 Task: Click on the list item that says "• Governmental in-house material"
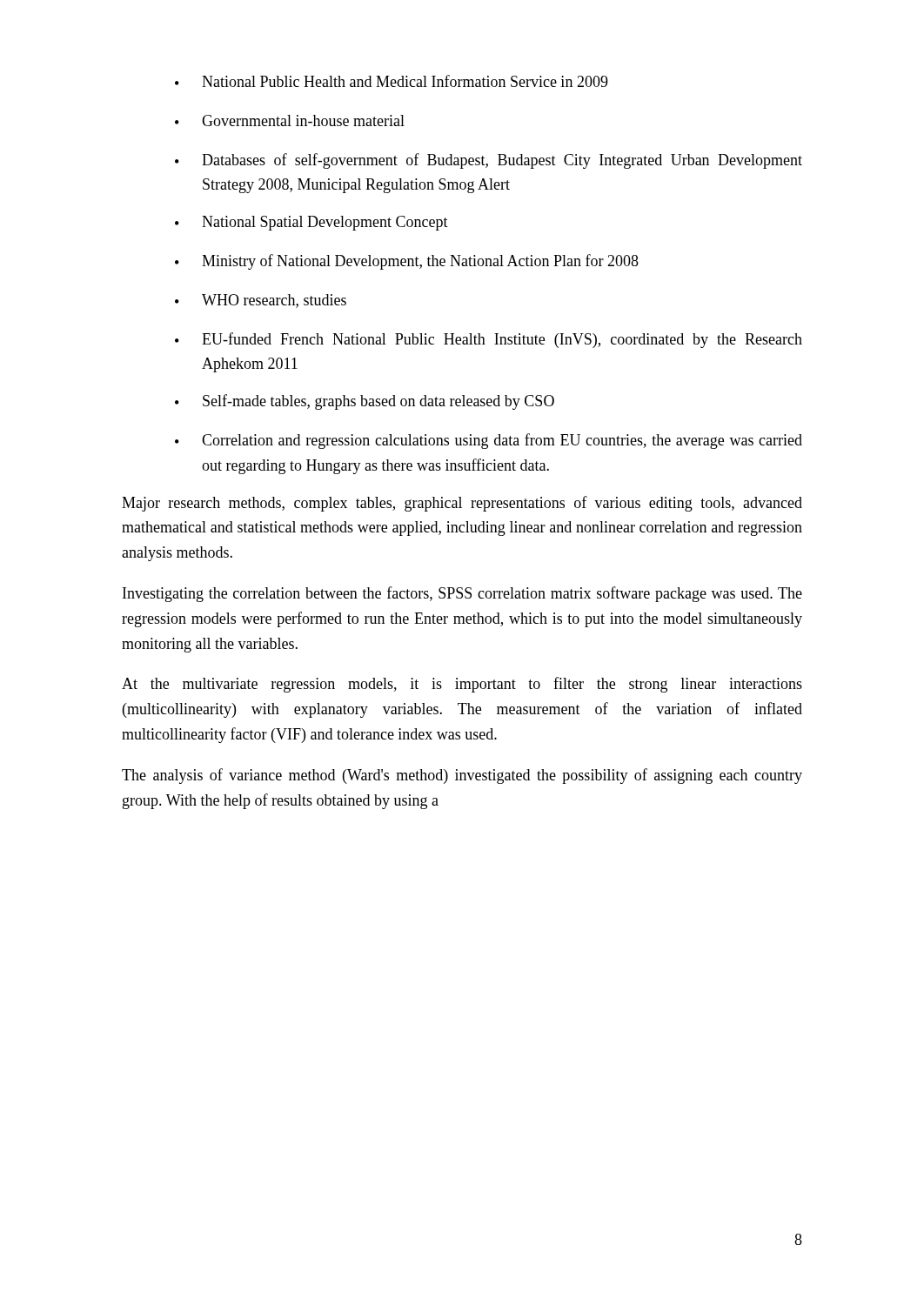click(x=290, y=120)
